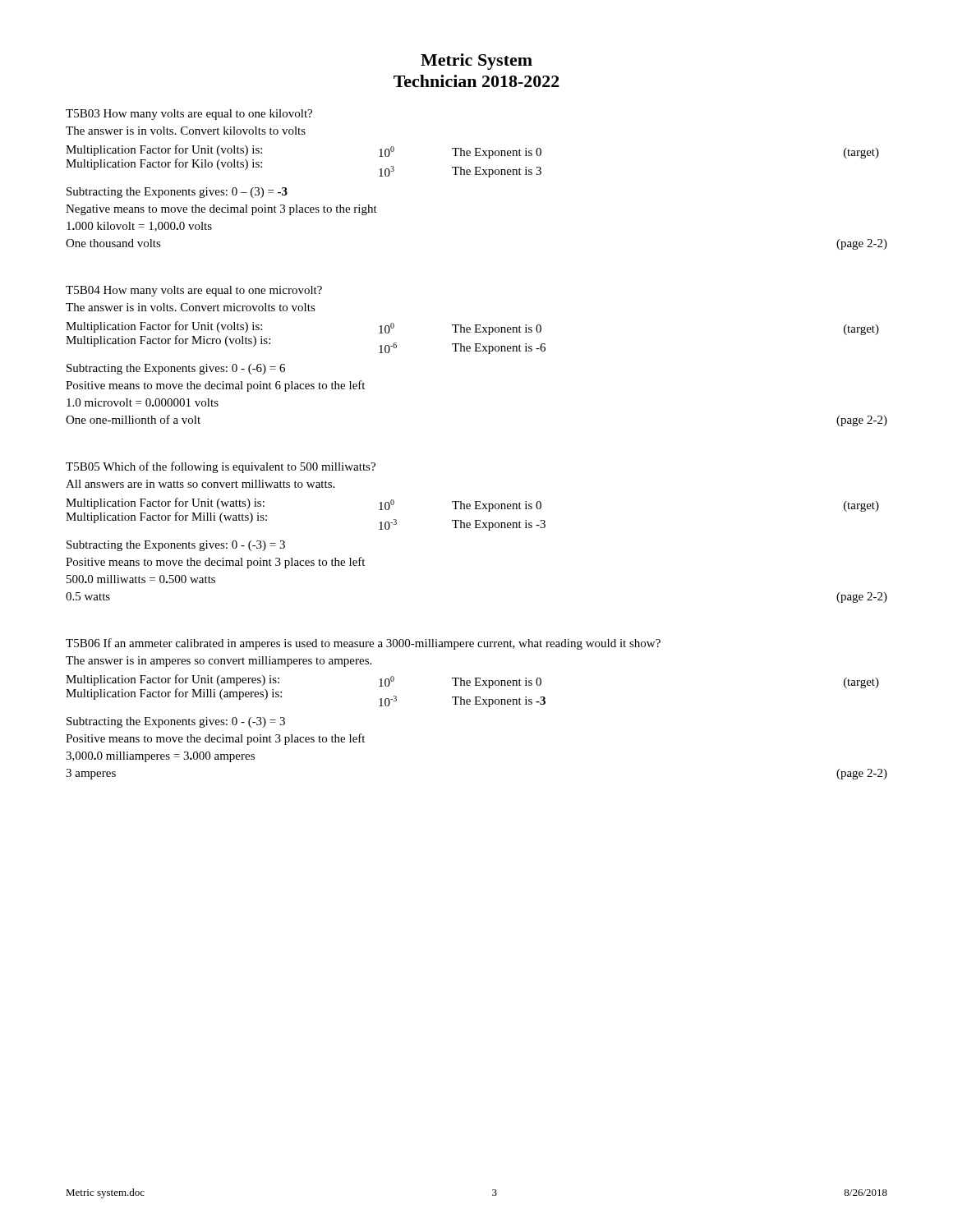Locate the text "3,000.0 milliamperes = 3.000 amperes"

point(160,756)
